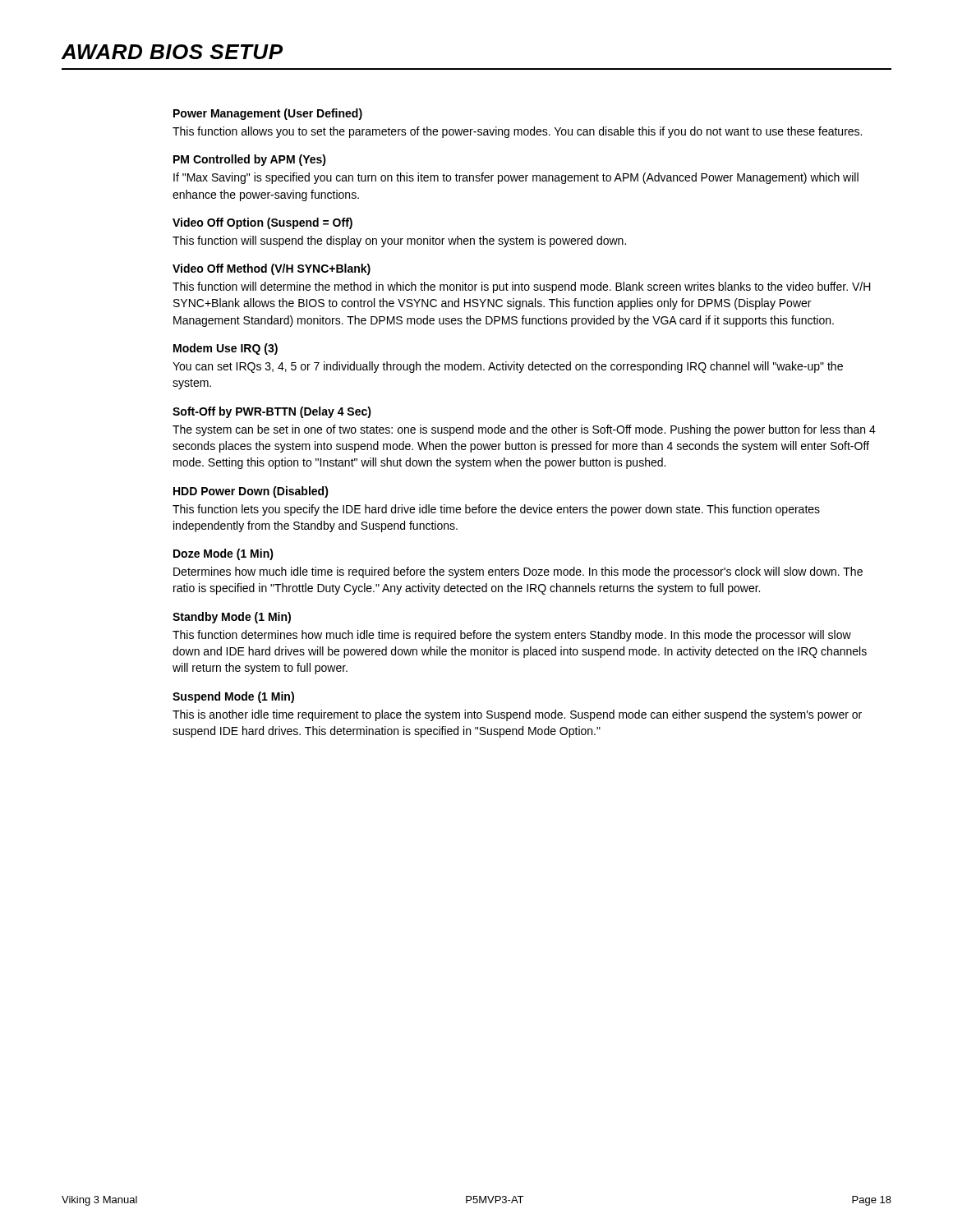The height and width of the screenshot is (1232, 953).
Task: Where does it say "Modem Use IRQ (3)"?
Action: click(226, 349)
